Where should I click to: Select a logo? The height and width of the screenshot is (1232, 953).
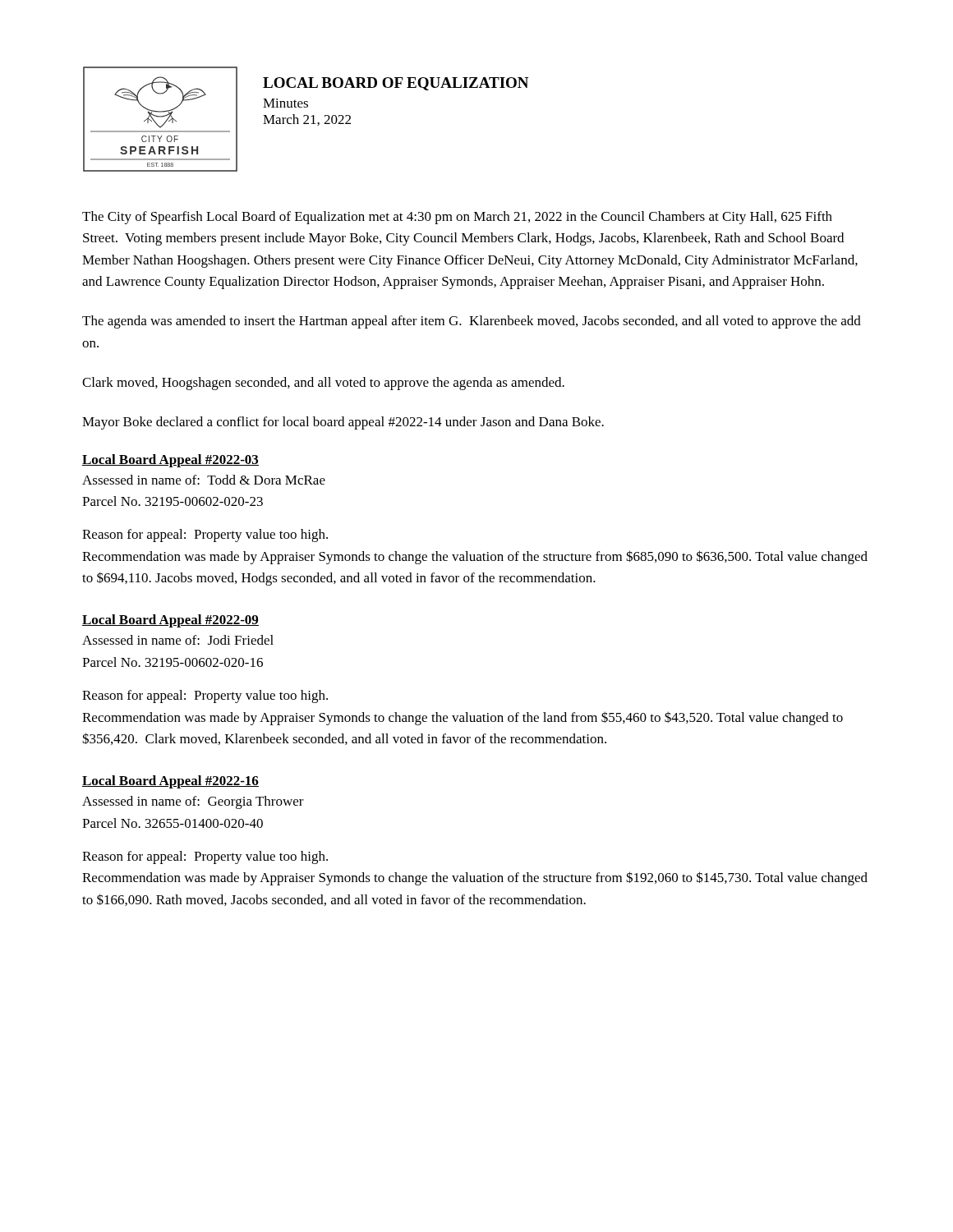[160, 121]
